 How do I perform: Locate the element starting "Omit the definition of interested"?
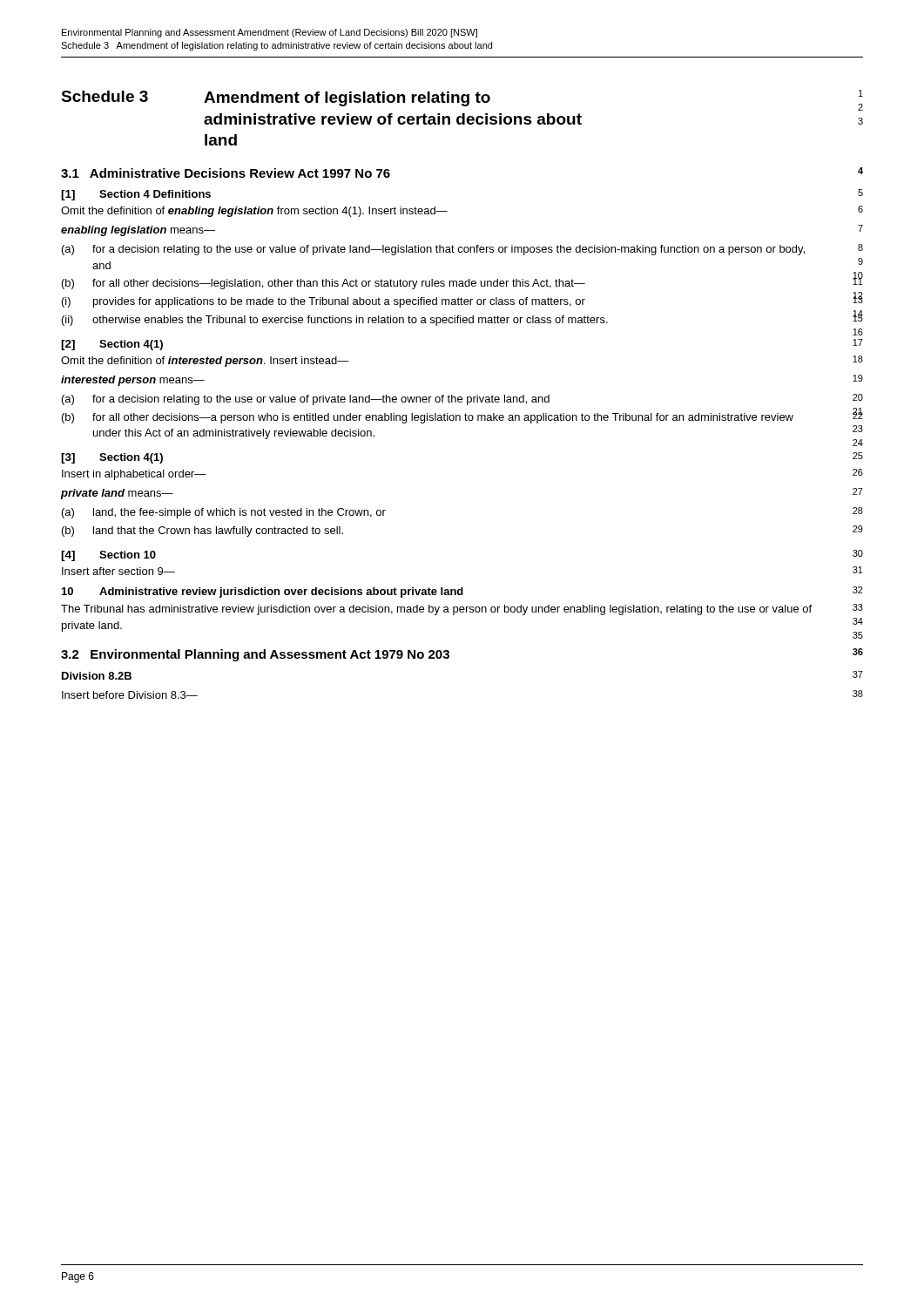pos(443,397)
